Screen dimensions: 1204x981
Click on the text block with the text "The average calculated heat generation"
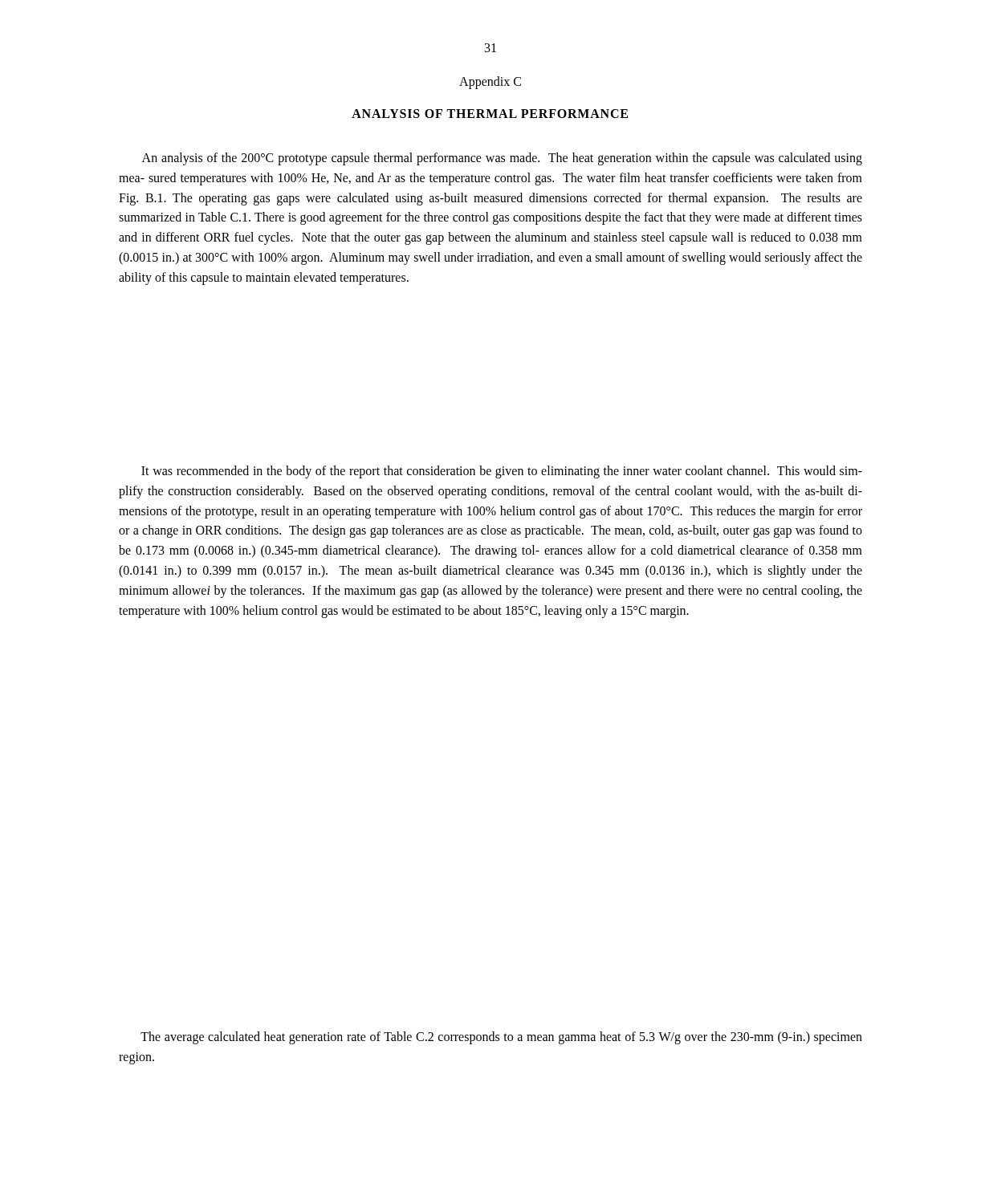tap(490, 1047)
